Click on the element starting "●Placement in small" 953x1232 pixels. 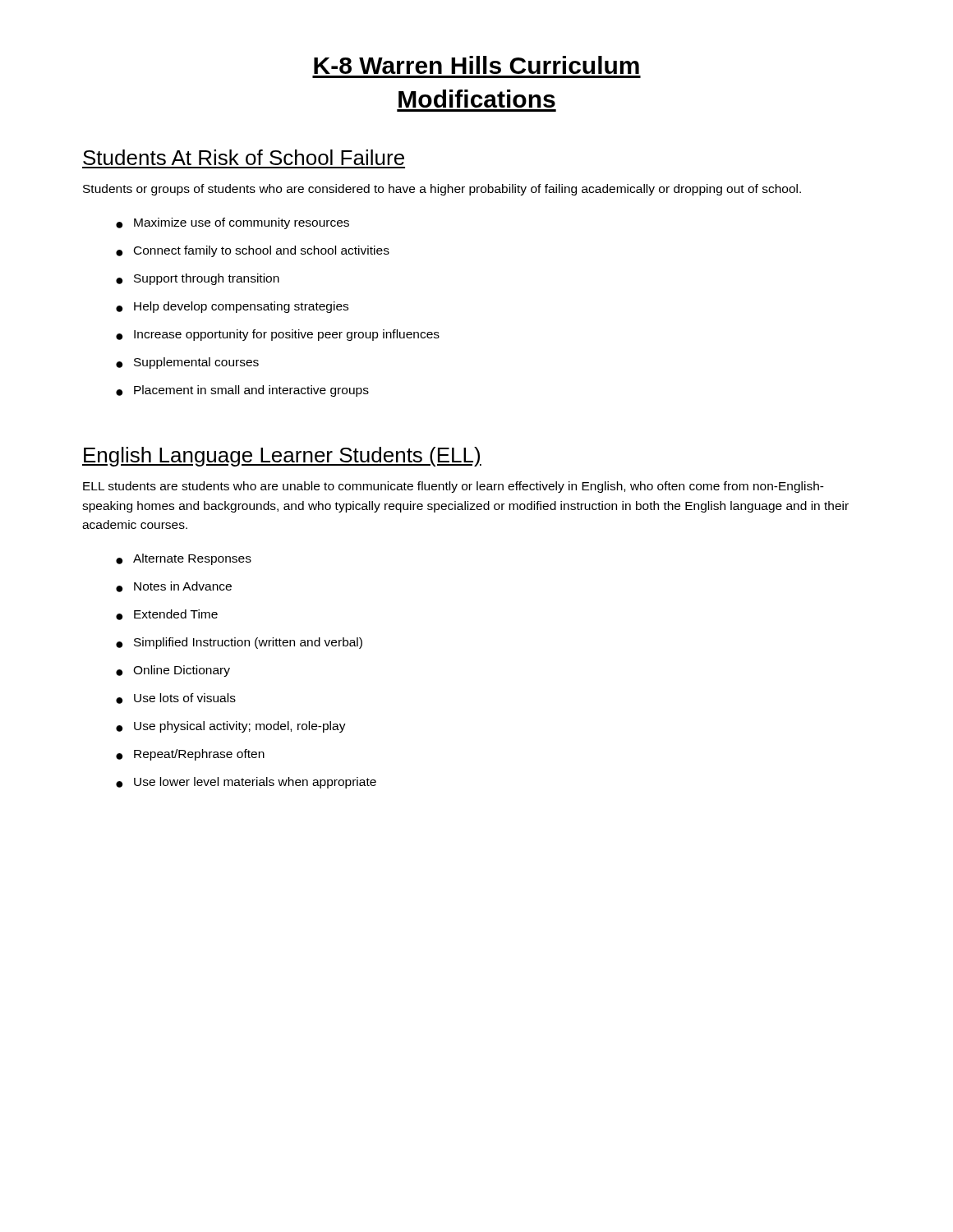point(242,392)
